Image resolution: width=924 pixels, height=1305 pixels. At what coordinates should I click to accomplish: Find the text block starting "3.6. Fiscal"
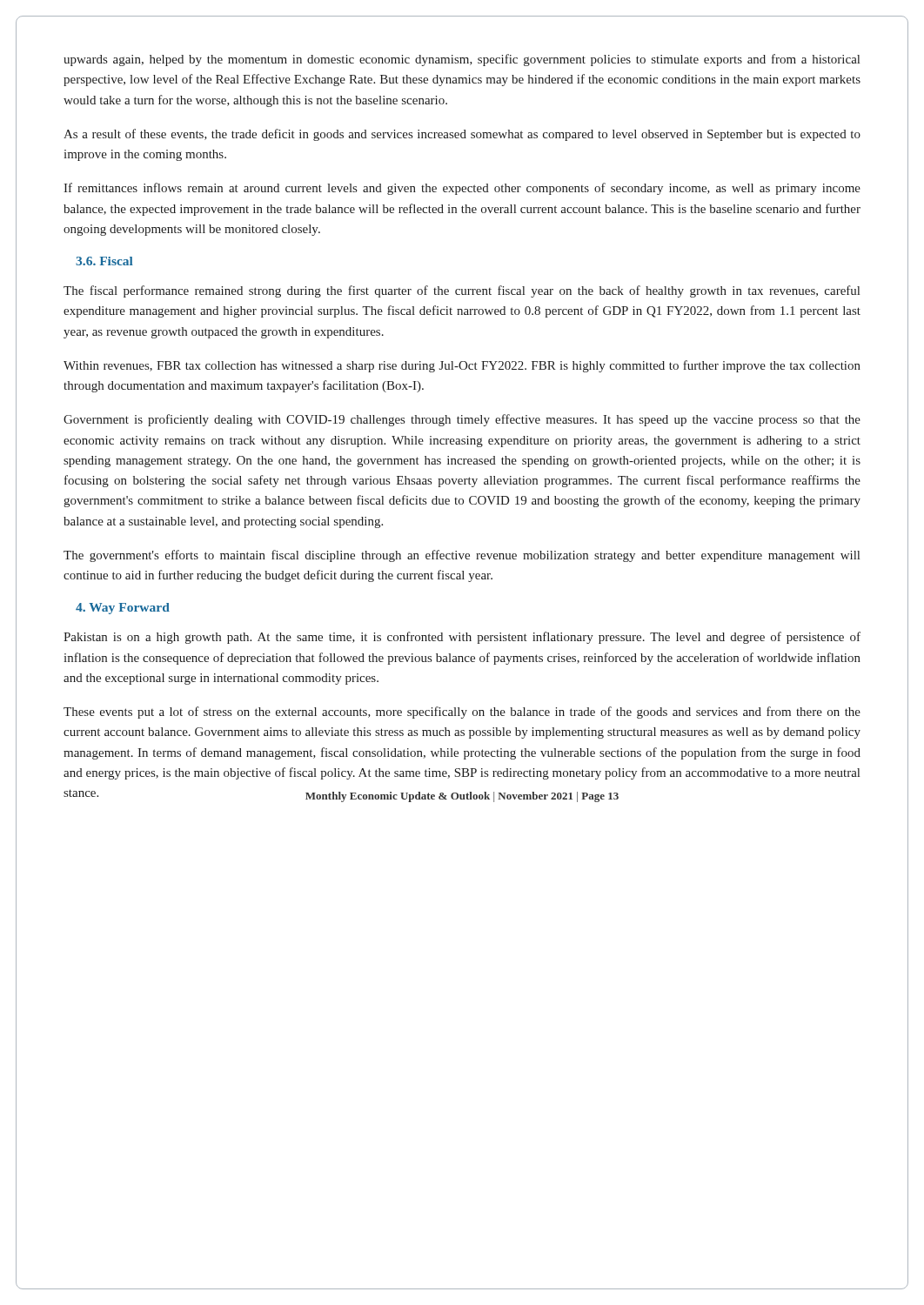tap(104, 261)
